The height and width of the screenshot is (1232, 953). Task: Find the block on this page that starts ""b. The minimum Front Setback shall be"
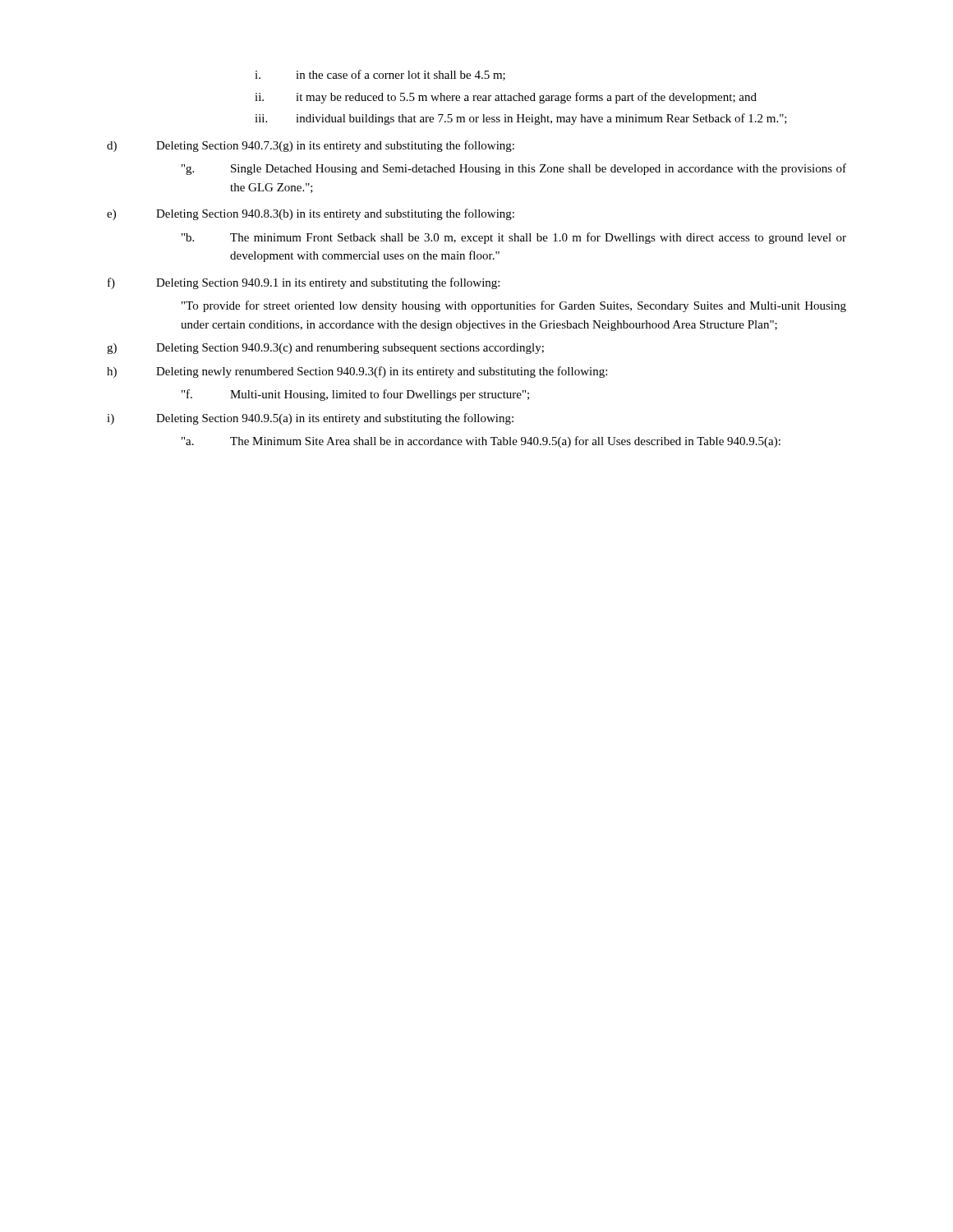(x=513, y=246)
